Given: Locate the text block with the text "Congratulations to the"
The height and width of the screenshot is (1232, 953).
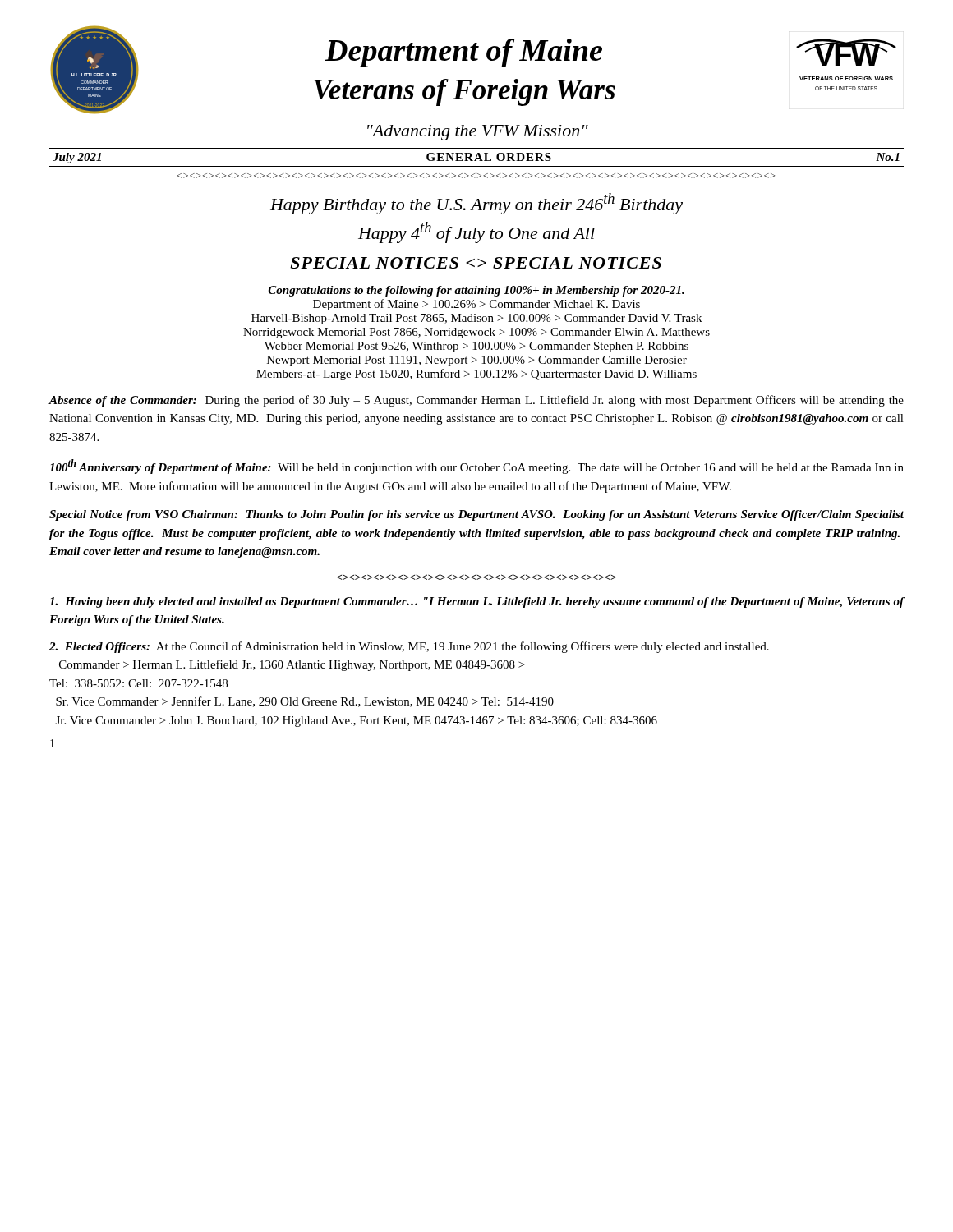Looking at the screenshot, I should (476, 332).
